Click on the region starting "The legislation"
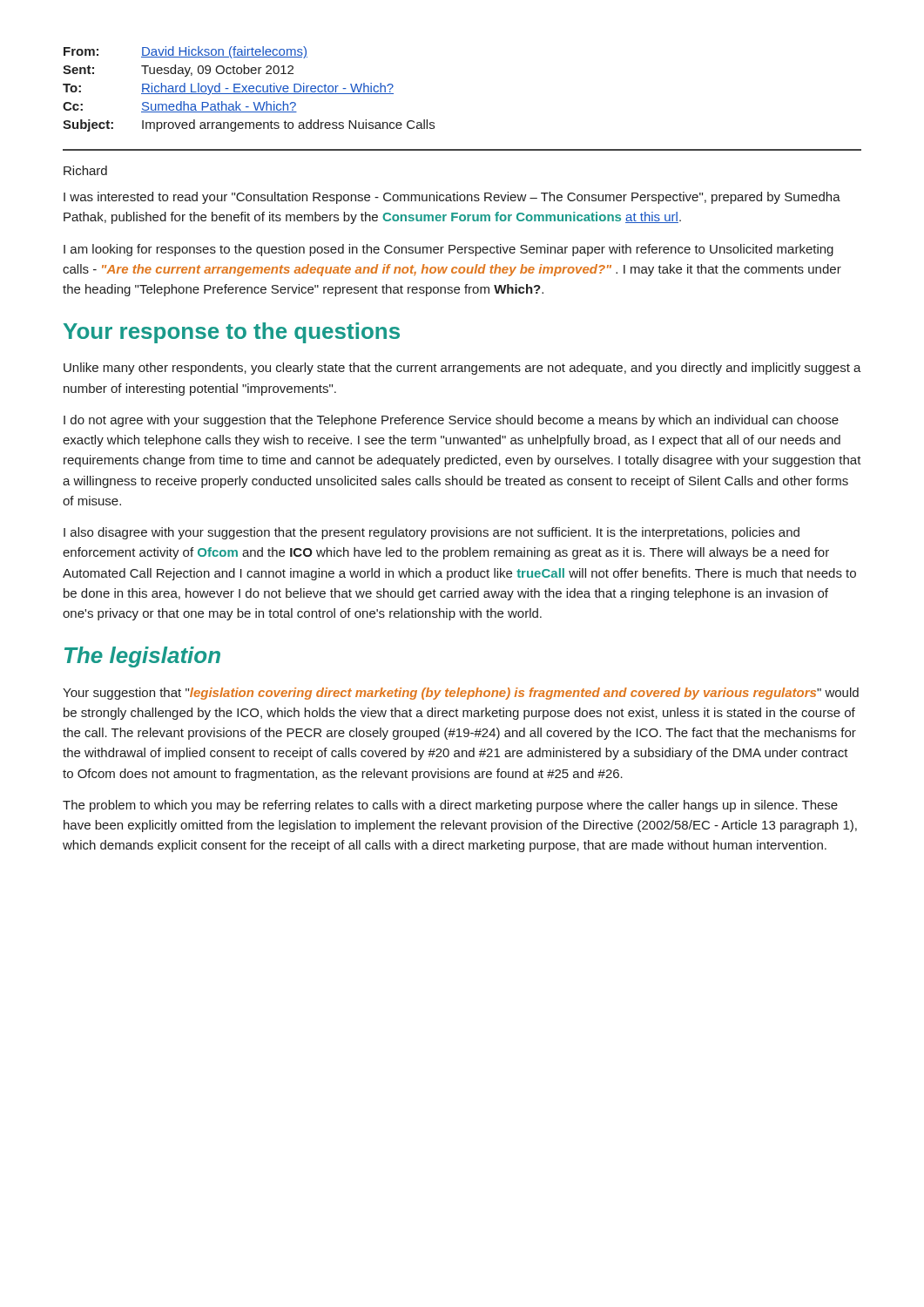The image size is (924, 1307). click(142, 656)
